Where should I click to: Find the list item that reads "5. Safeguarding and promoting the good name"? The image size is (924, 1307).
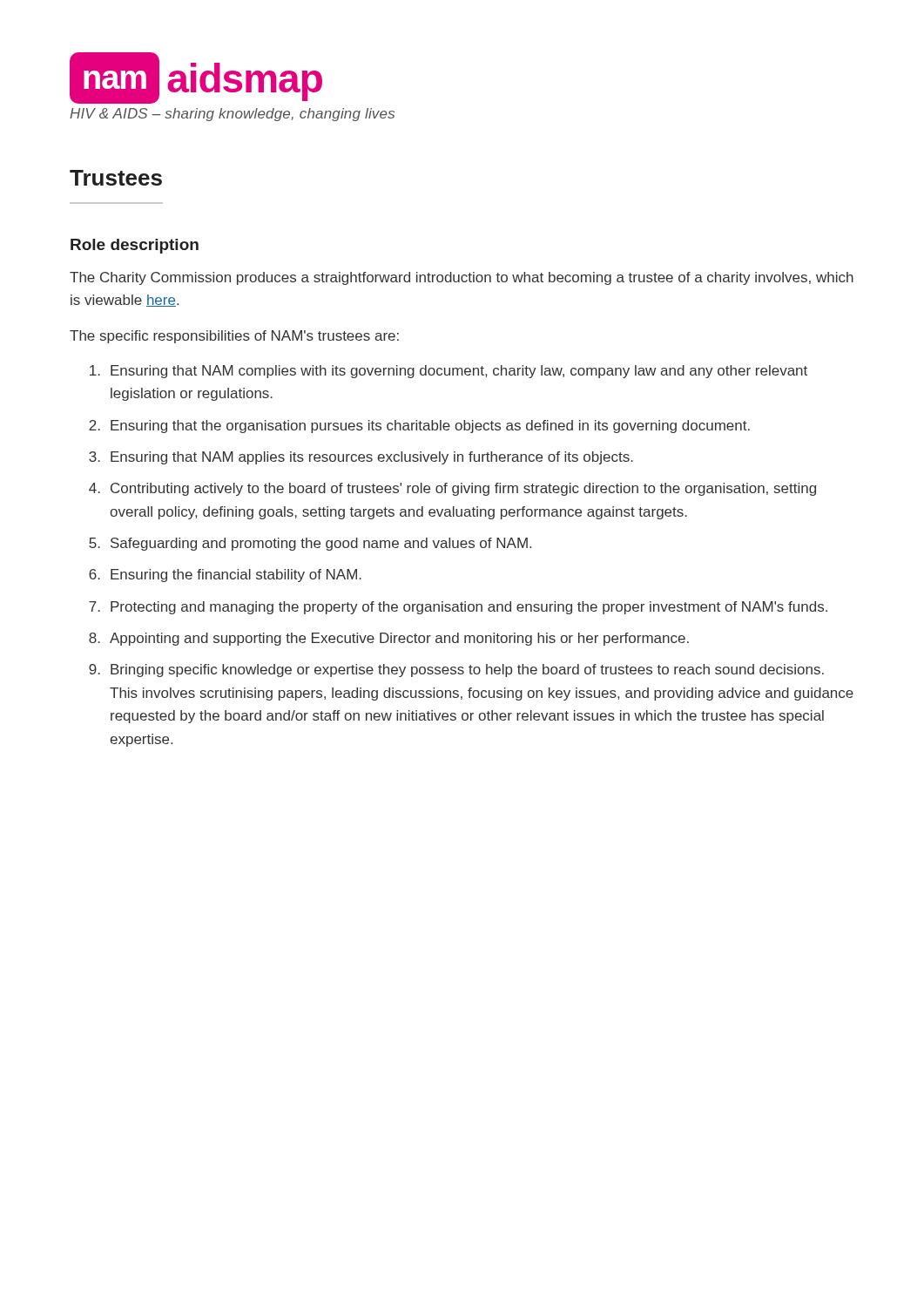[462, 544]
